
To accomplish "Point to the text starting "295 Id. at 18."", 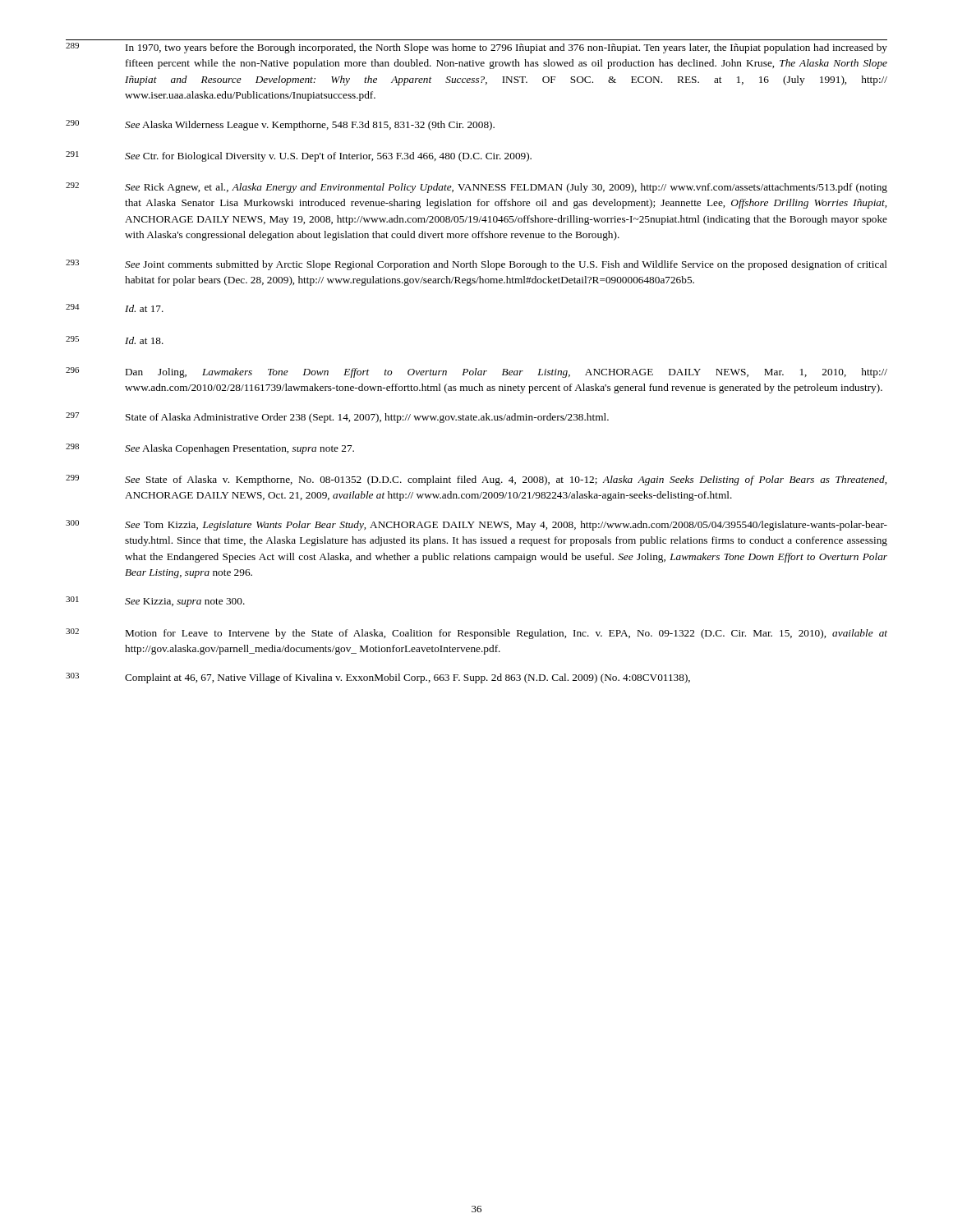I will coord(74,340).
